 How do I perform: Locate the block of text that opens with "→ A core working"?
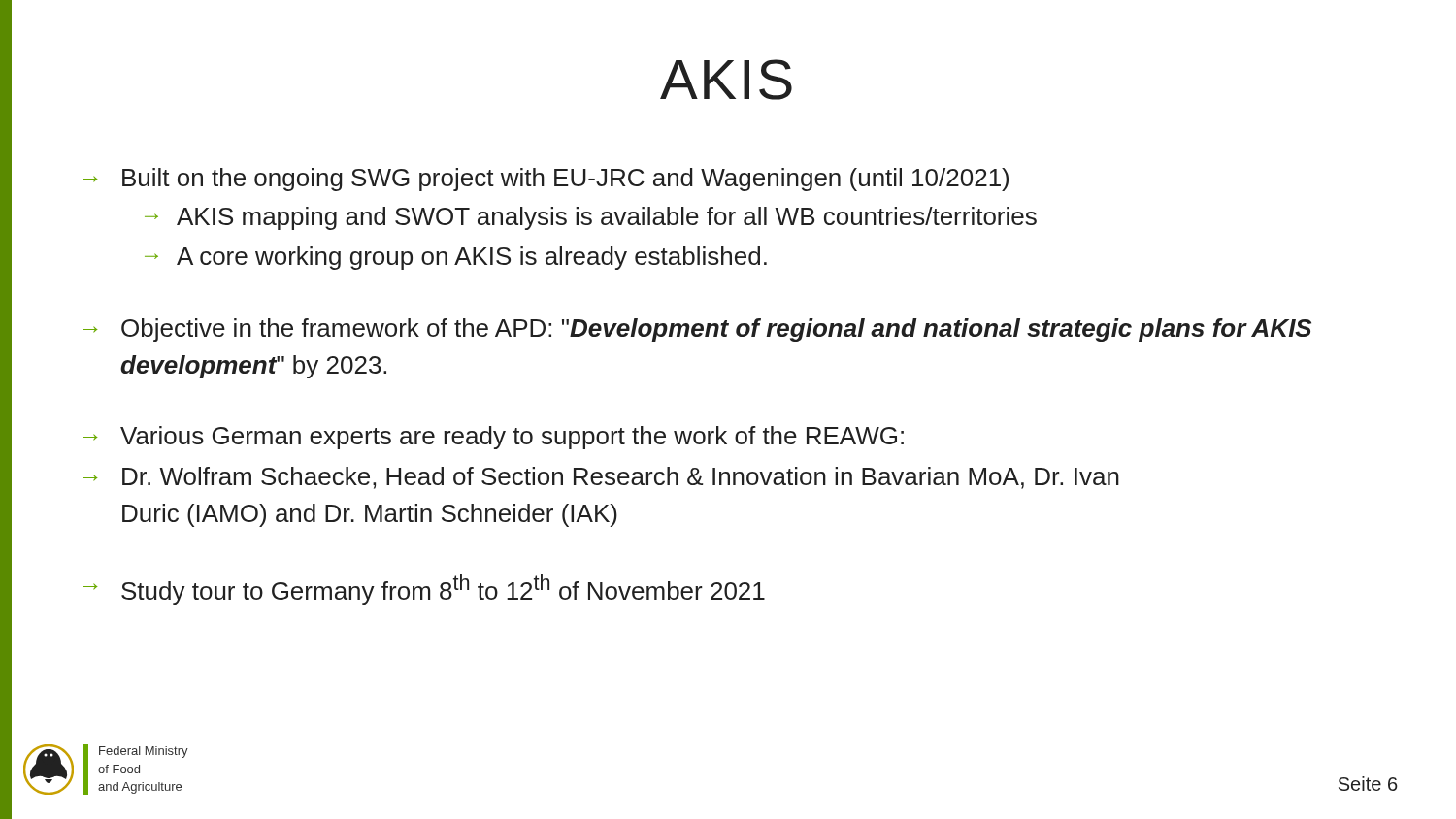[x=454, y=257]
